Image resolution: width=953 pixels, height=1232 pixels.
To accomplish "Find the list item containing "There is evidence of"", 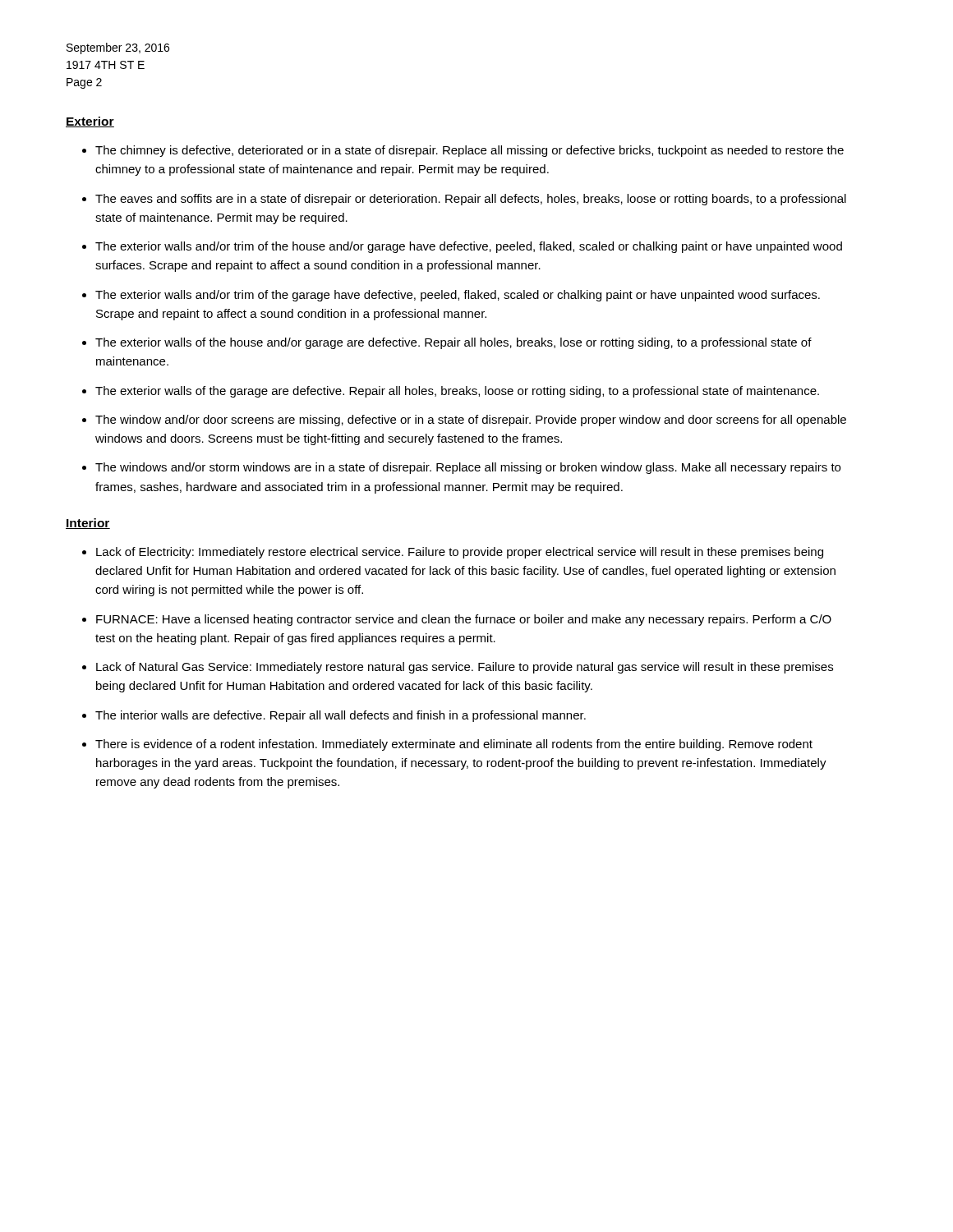I will 475,763.
